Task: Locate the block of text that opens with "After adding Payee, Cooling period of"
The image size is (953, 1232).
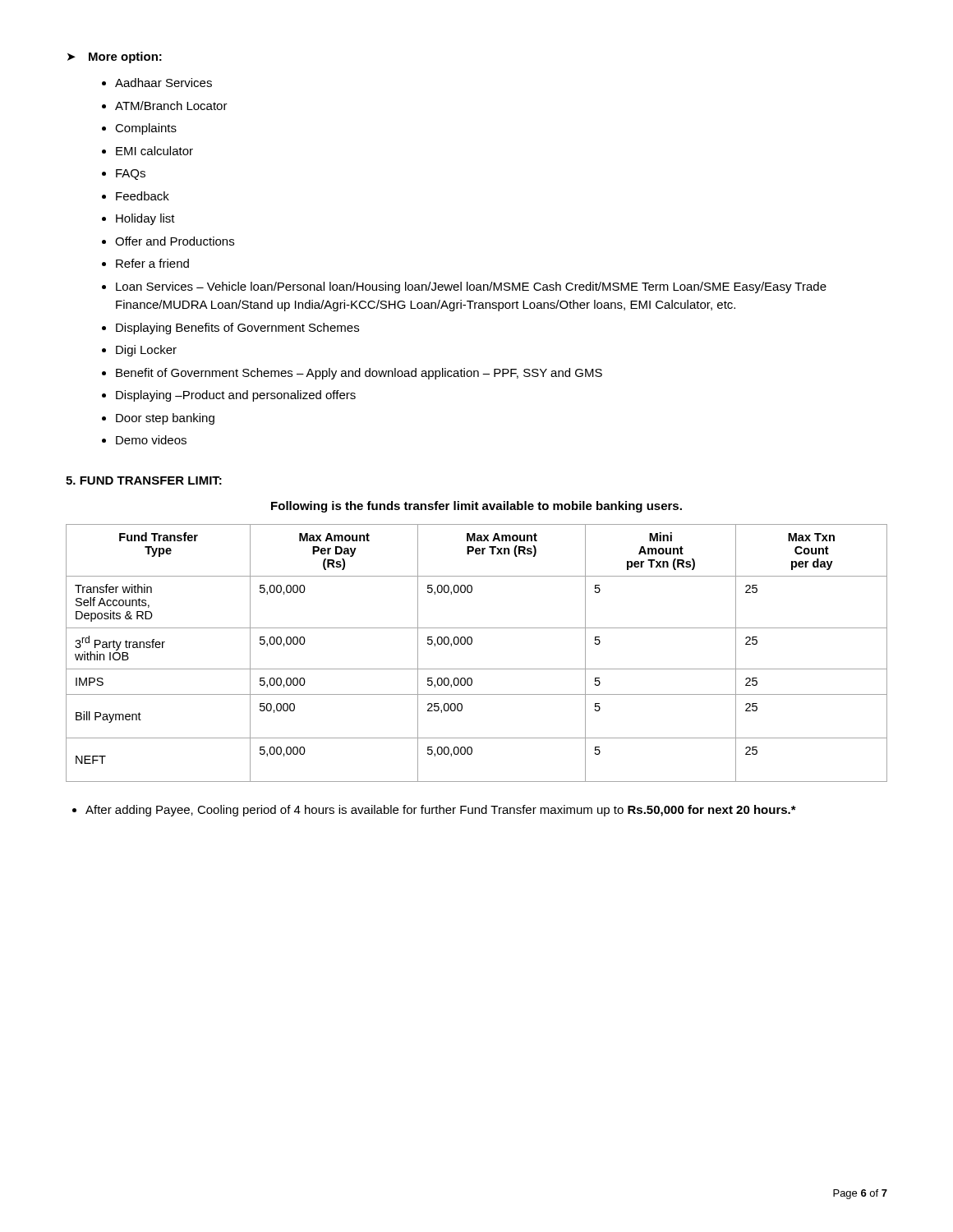Action: click(x=486, y=810)
